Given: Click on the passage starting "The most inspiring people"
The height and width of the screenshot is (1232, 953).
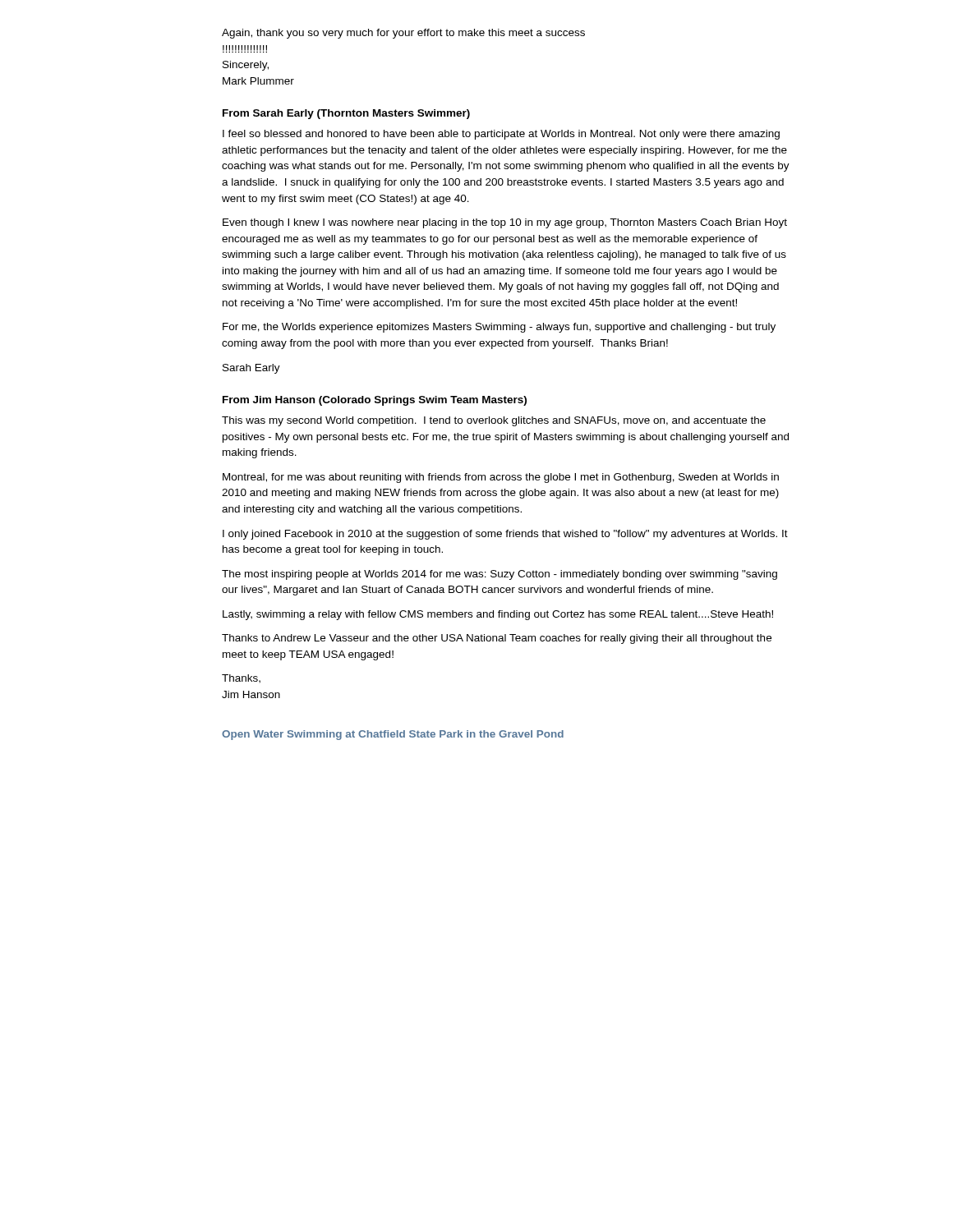Looking at the screenshot, I should click(x=500, y=581).
